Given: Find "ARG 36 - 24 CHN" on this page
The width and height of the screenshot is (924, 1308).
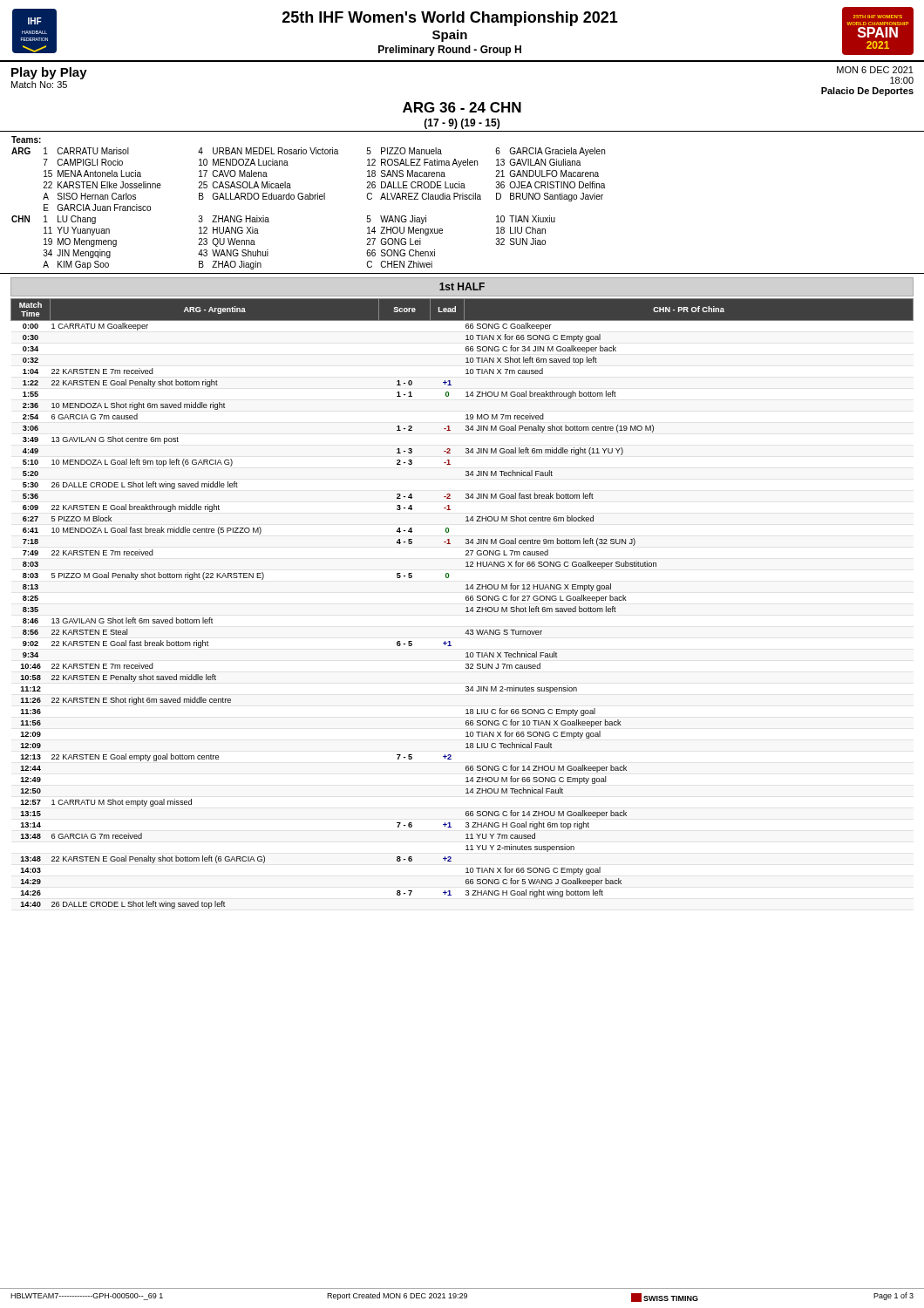Looking at the screenshot, I should [x=462, y=108].
